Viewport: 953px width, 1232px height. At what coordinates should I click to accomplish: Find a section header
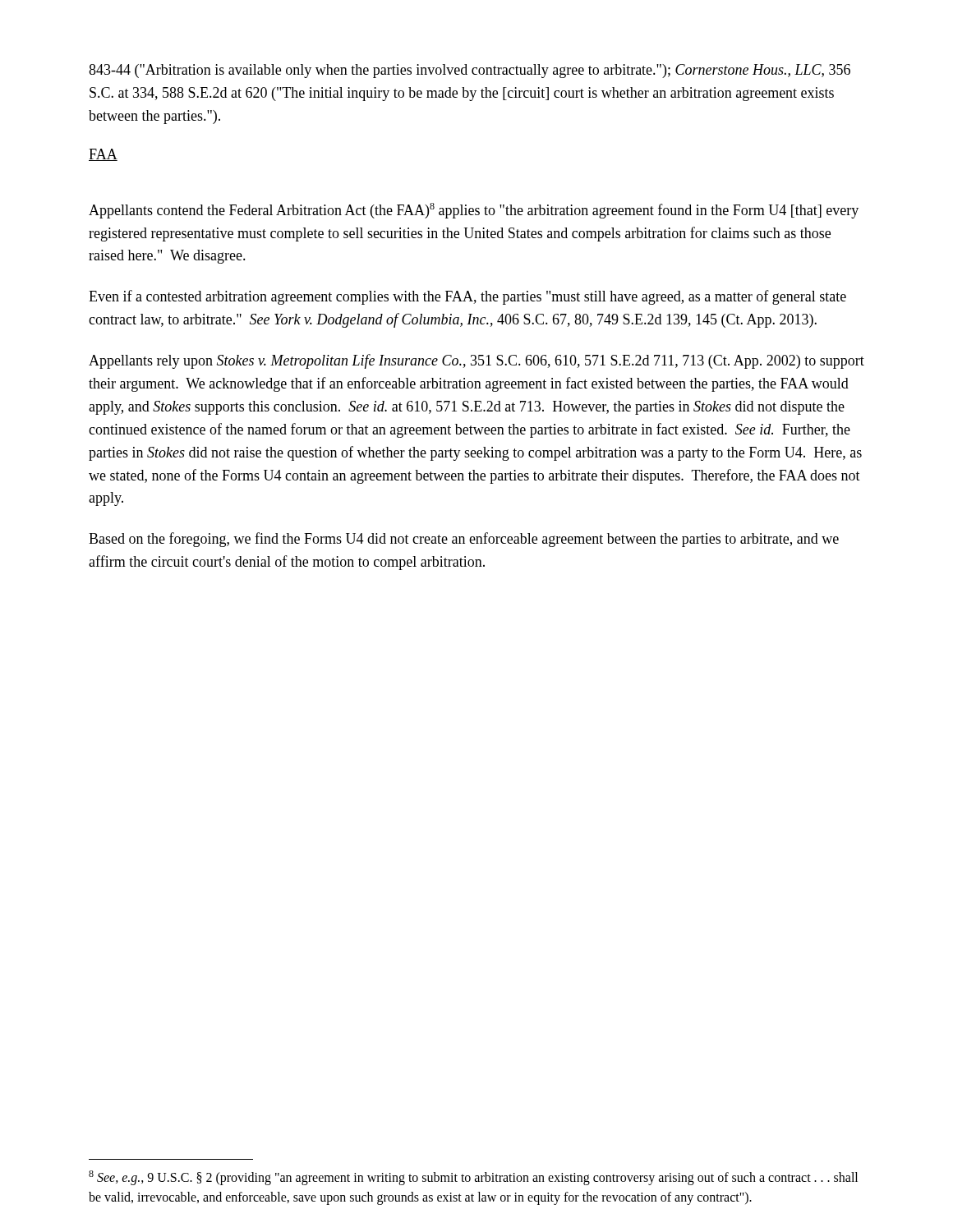pos(103,154)
